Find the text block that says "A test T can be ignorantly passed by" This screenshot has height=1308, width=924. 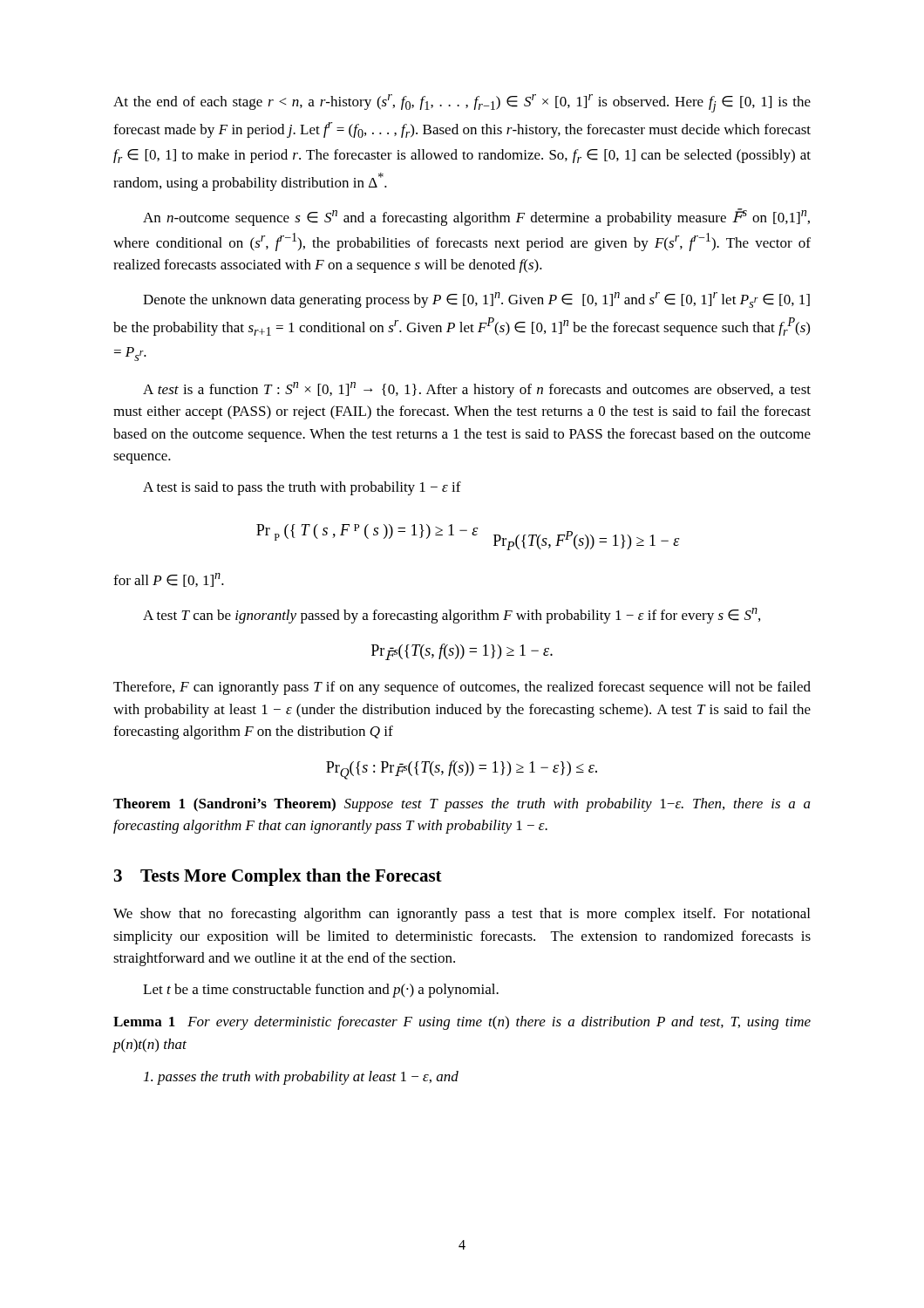(462, 613)
